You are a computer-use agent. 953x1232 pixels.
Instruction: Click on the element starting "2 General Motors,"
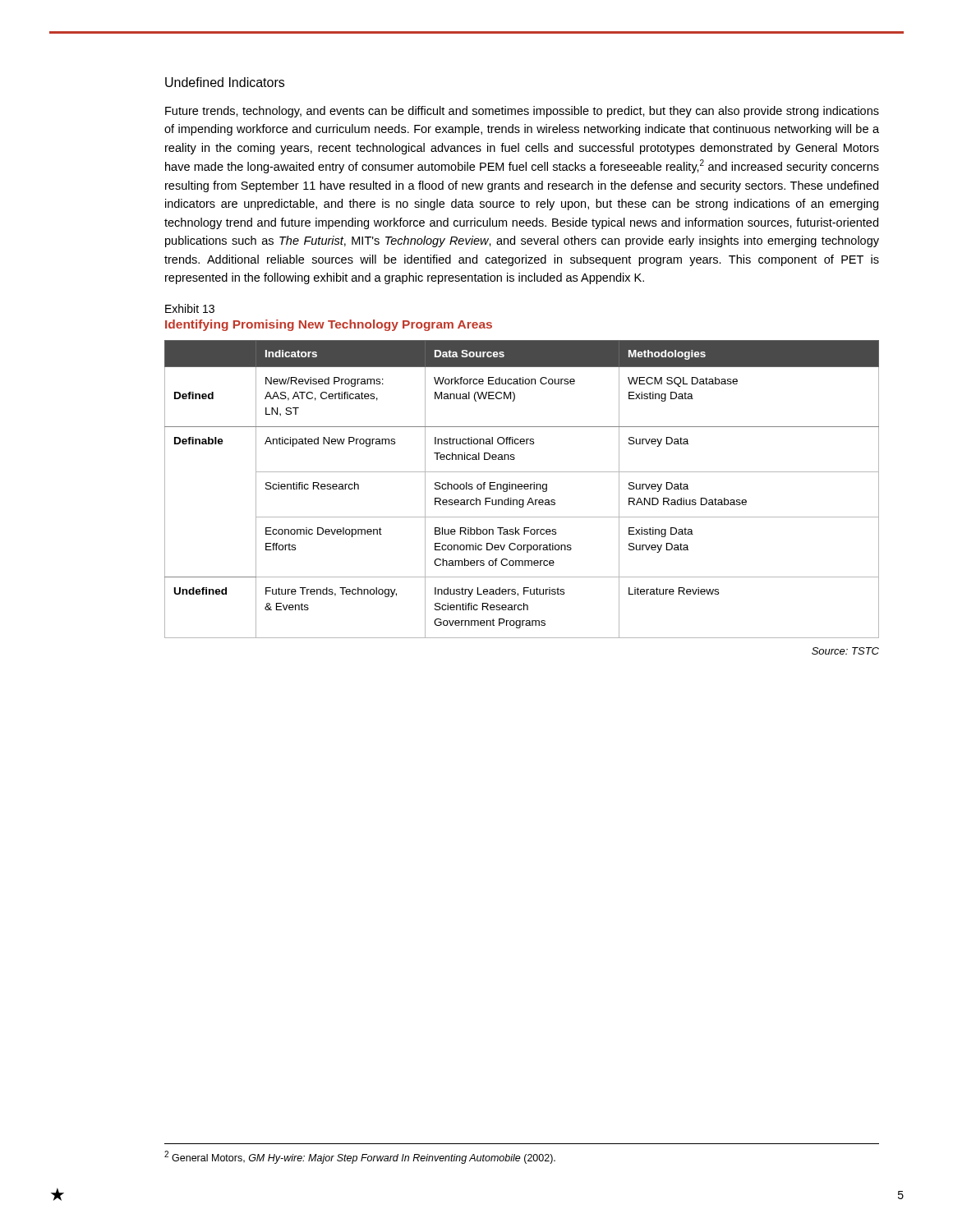point(360,1157)
